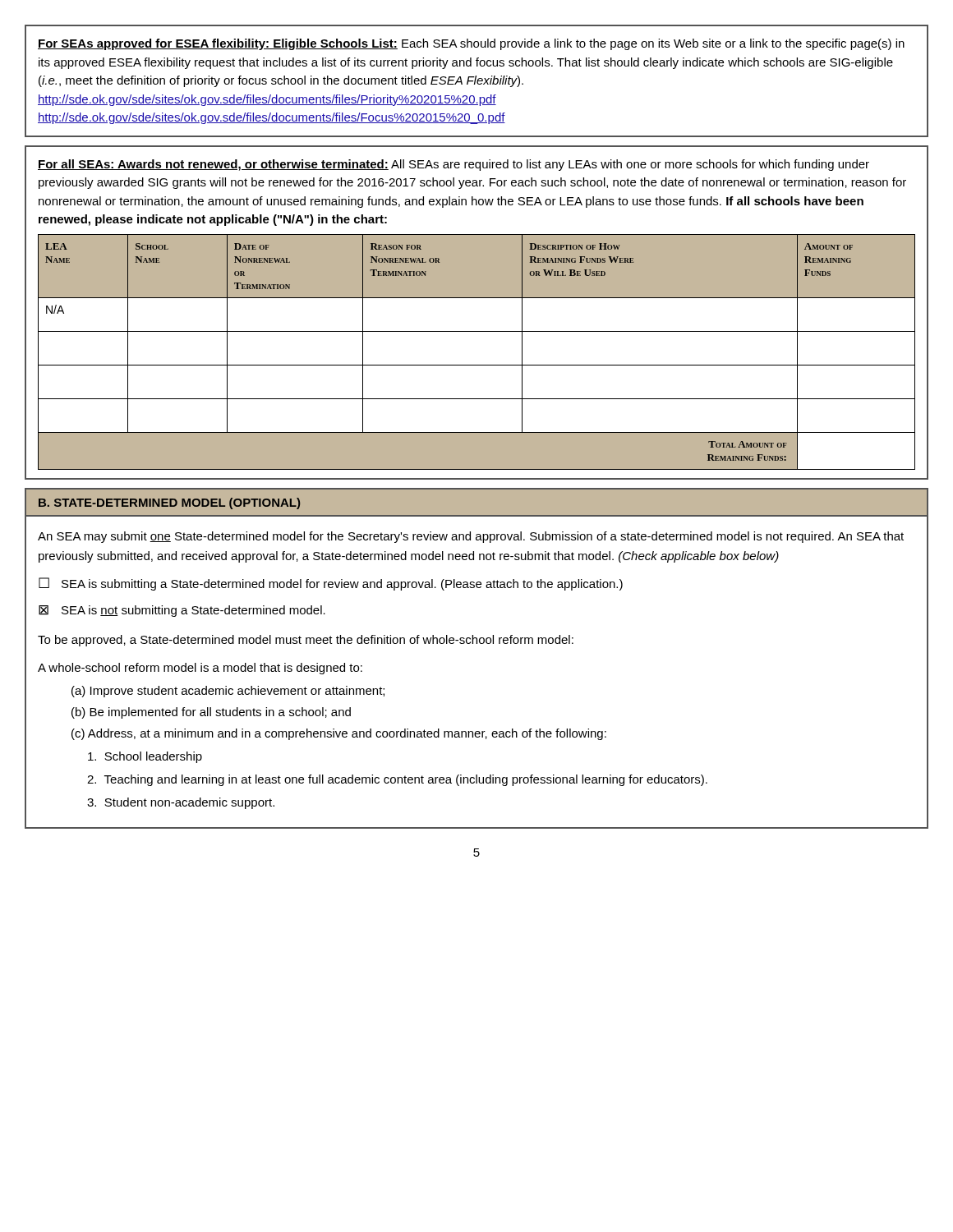The width and height of the screenshot is (953, 1232).
Task: Select the text block starting "An SEA may submit one State-determined model for"
Action: pos(471,537)
